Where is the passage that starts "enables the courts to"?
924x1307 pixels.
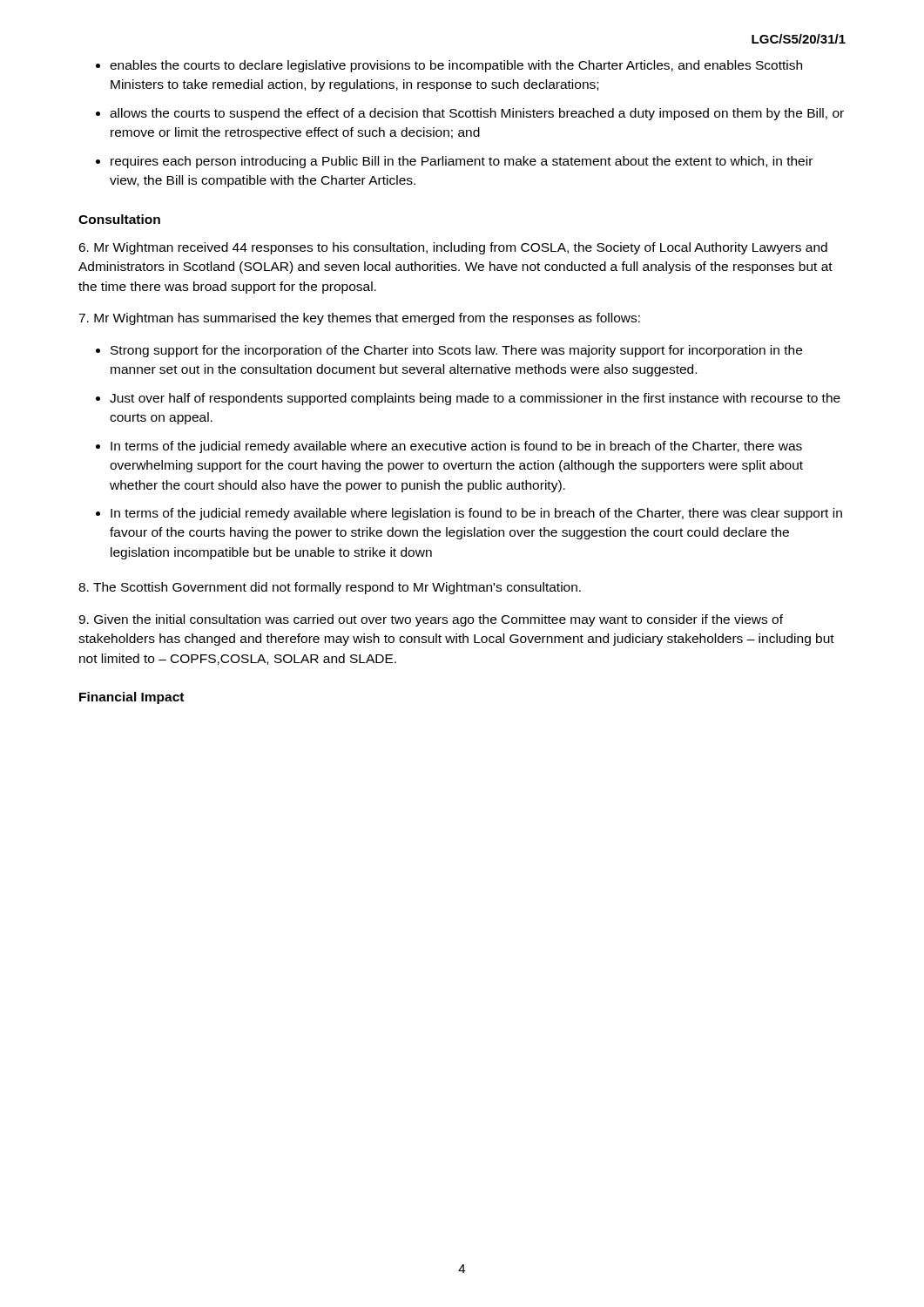(478, 75)
